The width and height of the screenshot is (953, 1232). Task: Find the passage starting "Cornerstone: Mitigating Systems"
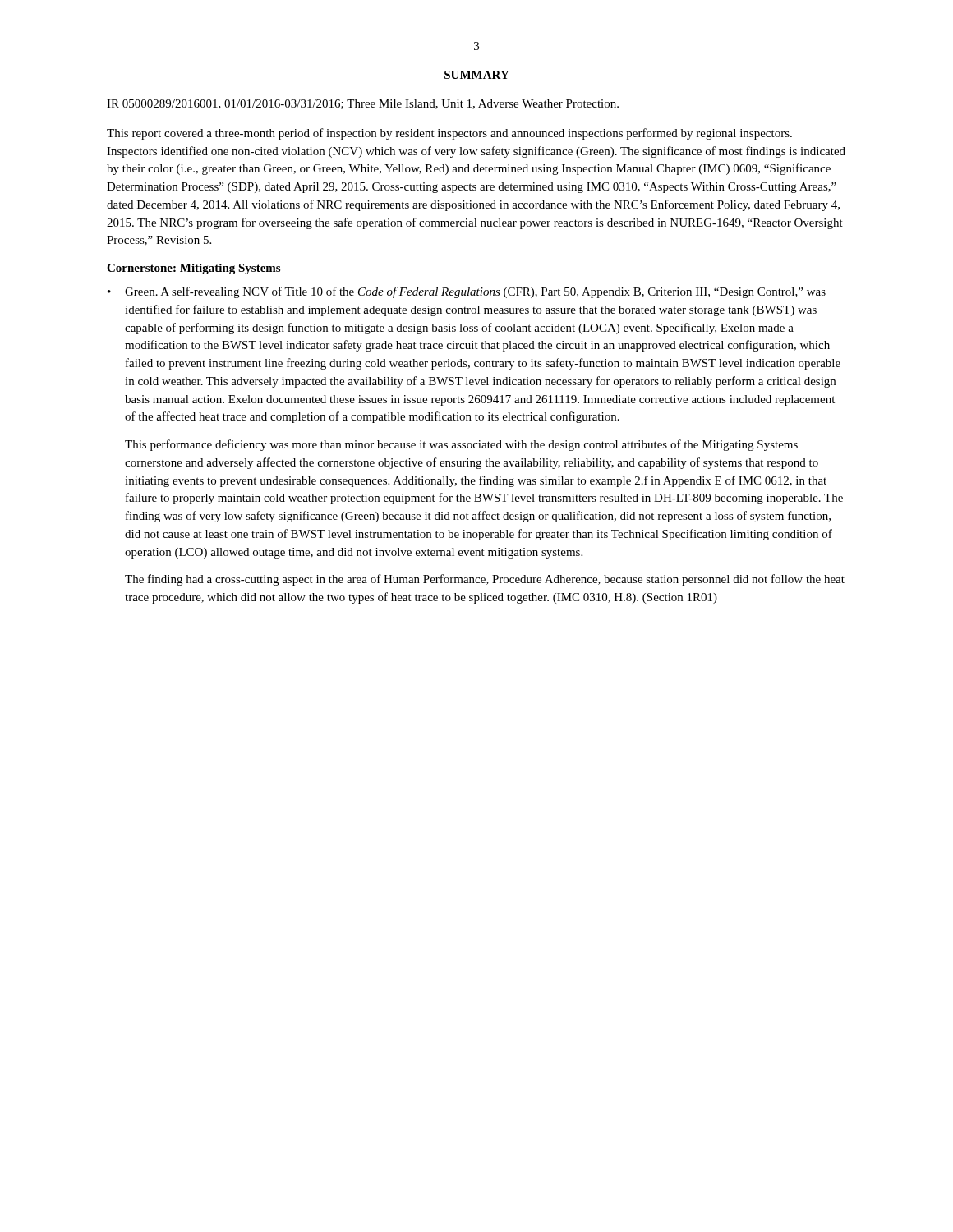[194, 268]
